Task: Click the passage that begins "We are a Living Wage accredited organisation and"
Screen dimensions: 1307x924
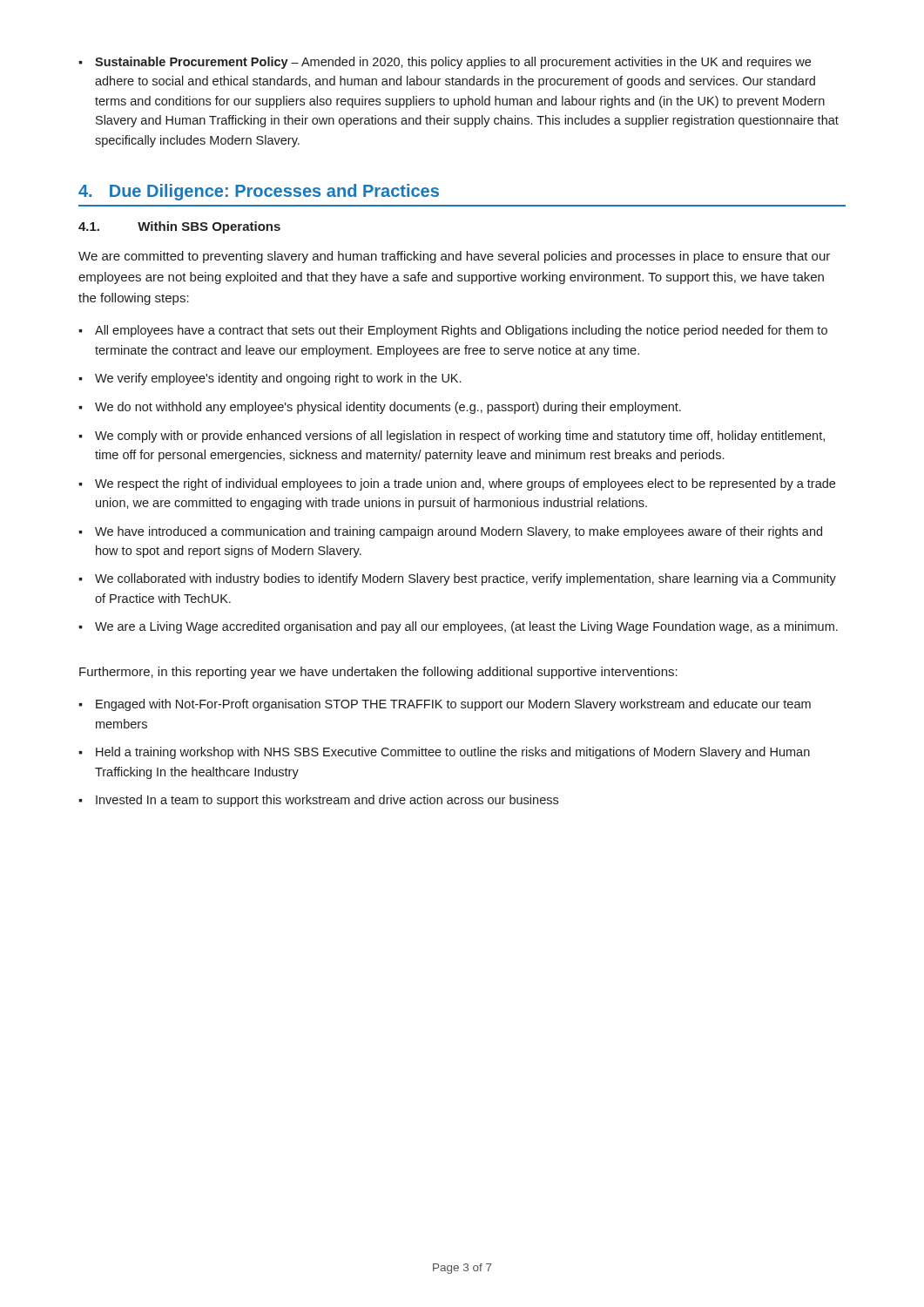Action: [x=462, y=627]
